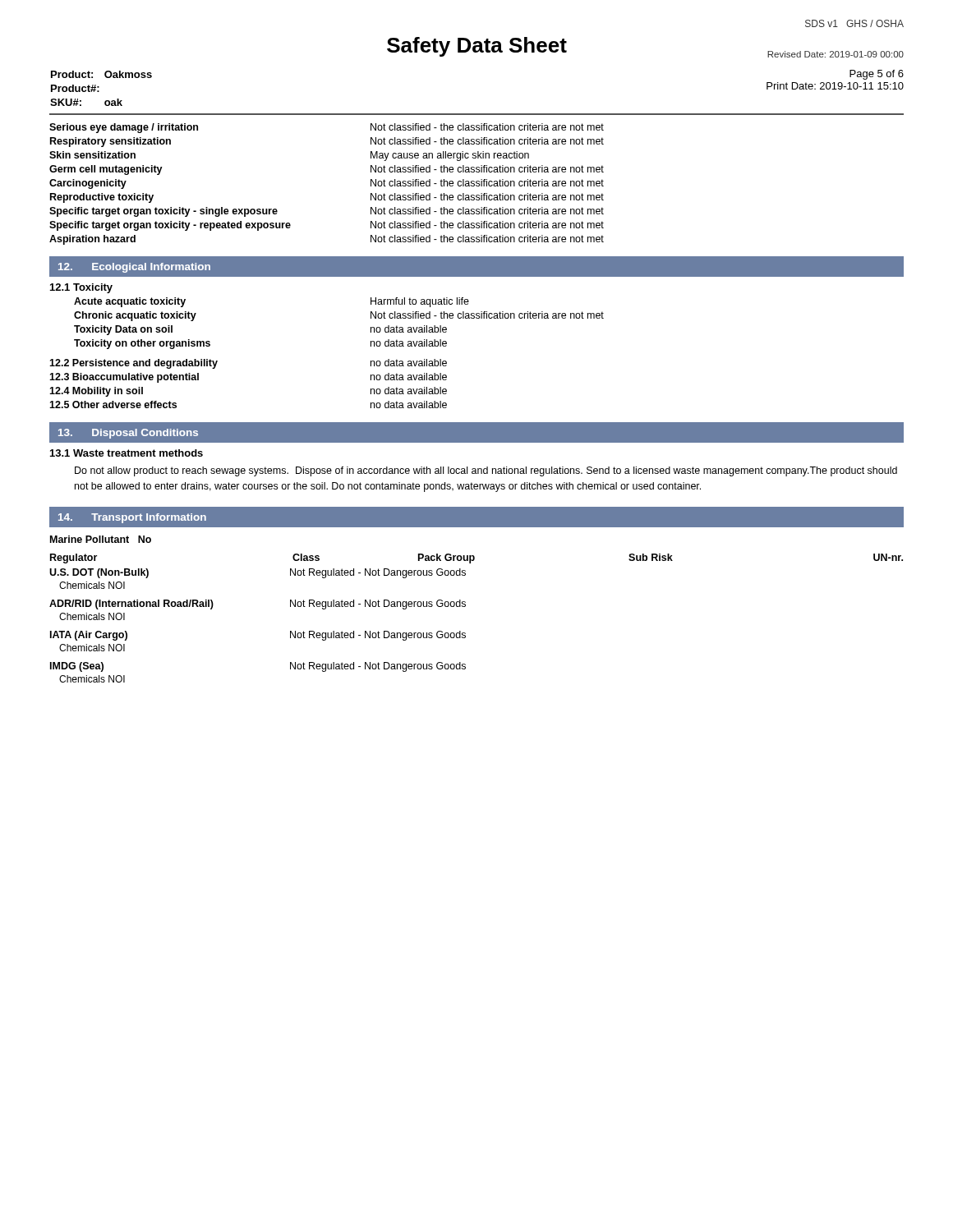Where is the passage that starts "Do not allow"?
953x1232 pixels.
click(486, 479)
